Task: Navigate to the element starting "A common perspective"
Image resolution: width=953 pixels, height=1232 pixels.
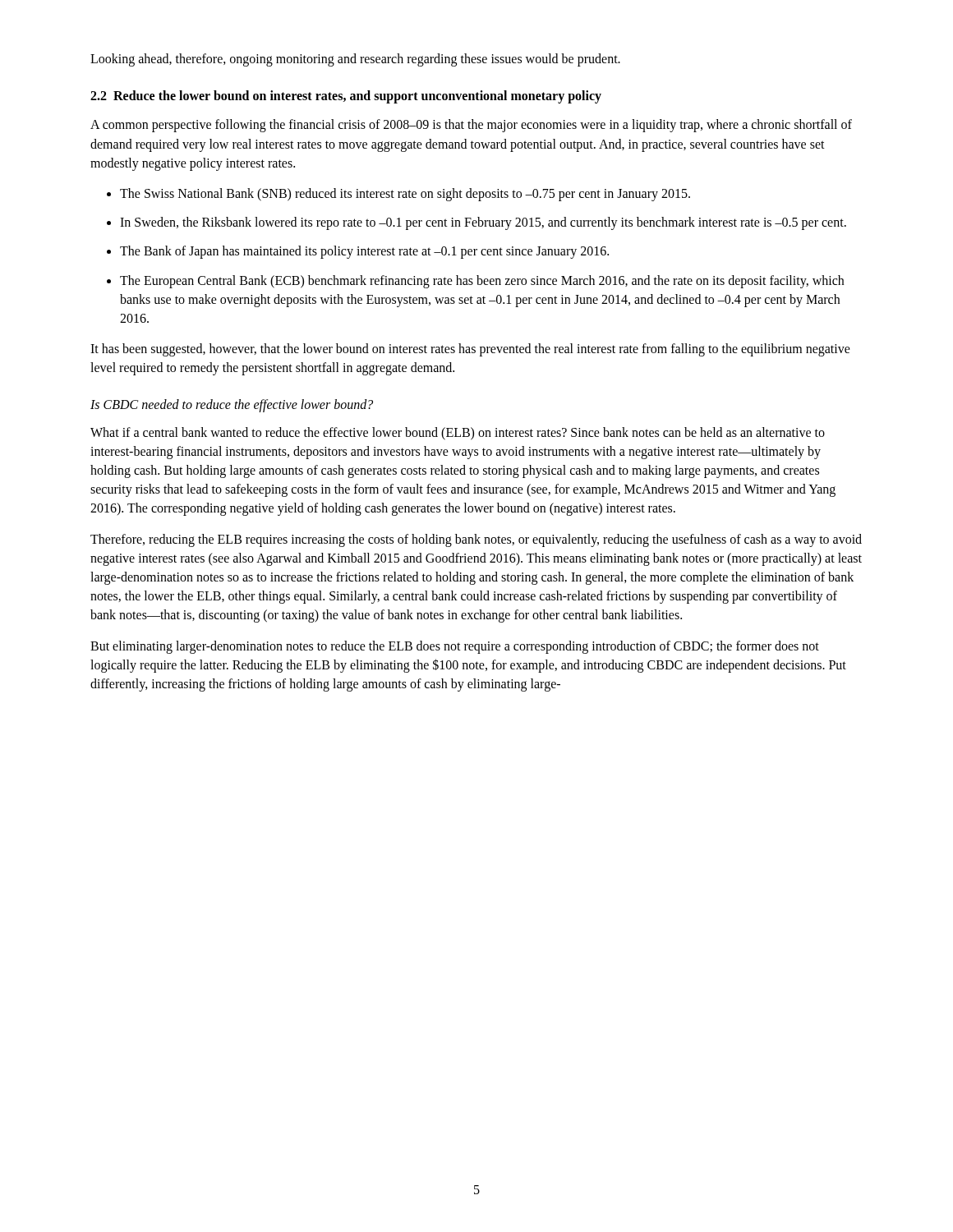Action: tap(476, 144)
